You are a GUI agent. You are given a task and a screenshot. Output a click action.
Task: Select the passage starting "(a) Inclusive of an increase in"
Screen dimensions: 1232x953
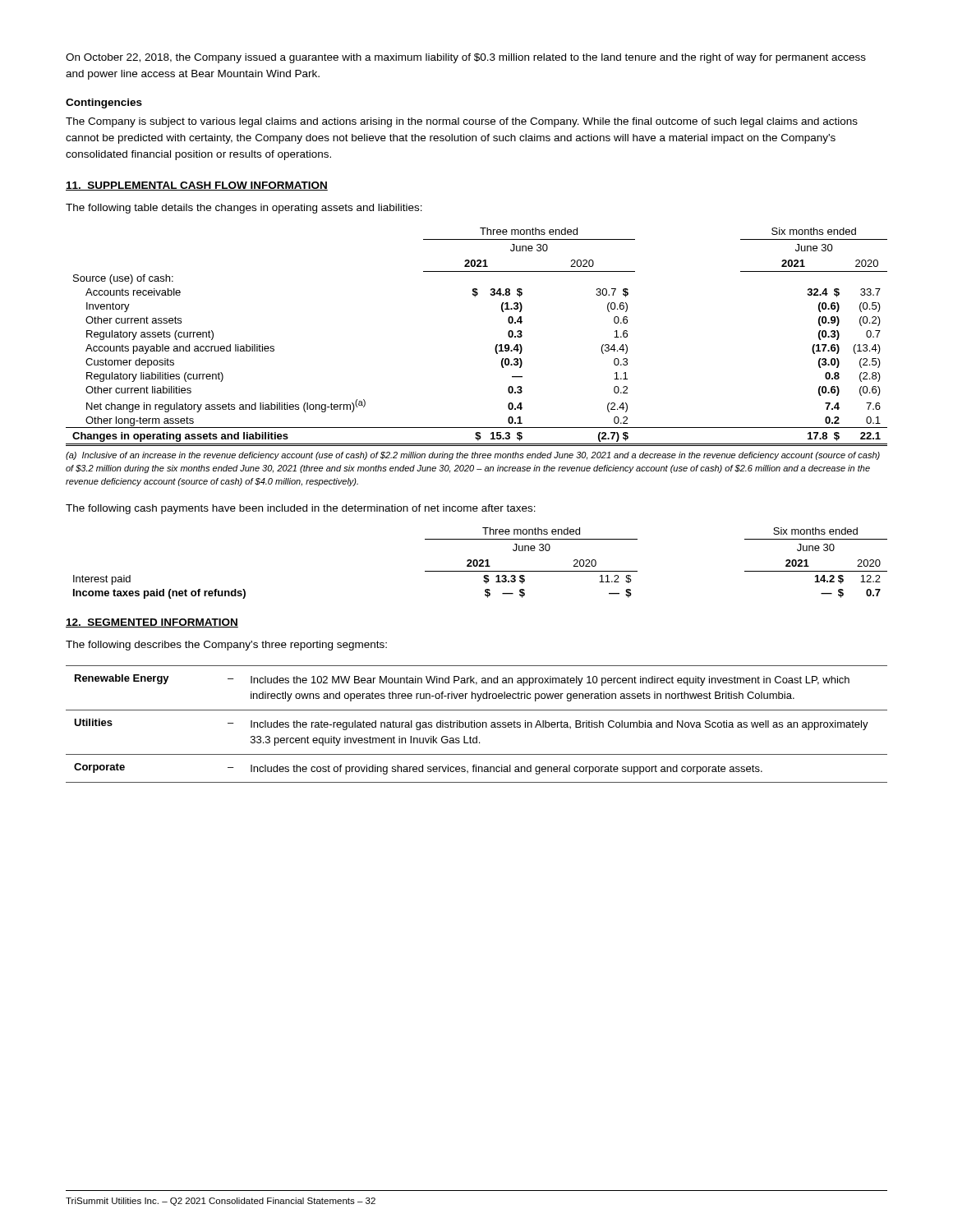[473, 468]
